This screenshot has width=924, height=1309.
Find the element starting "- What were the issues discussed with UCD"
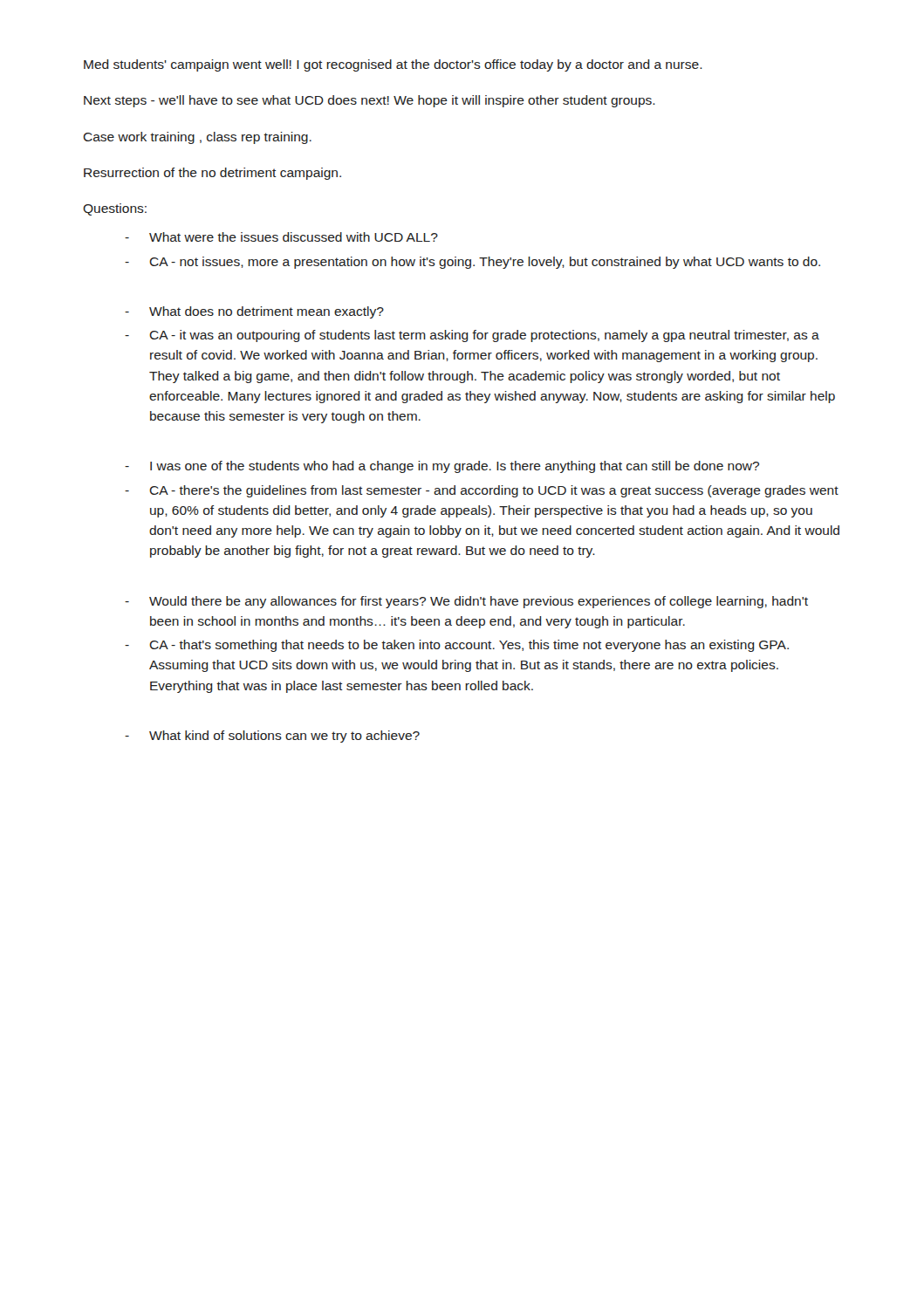pyautogui.click(x=281, y=237)
